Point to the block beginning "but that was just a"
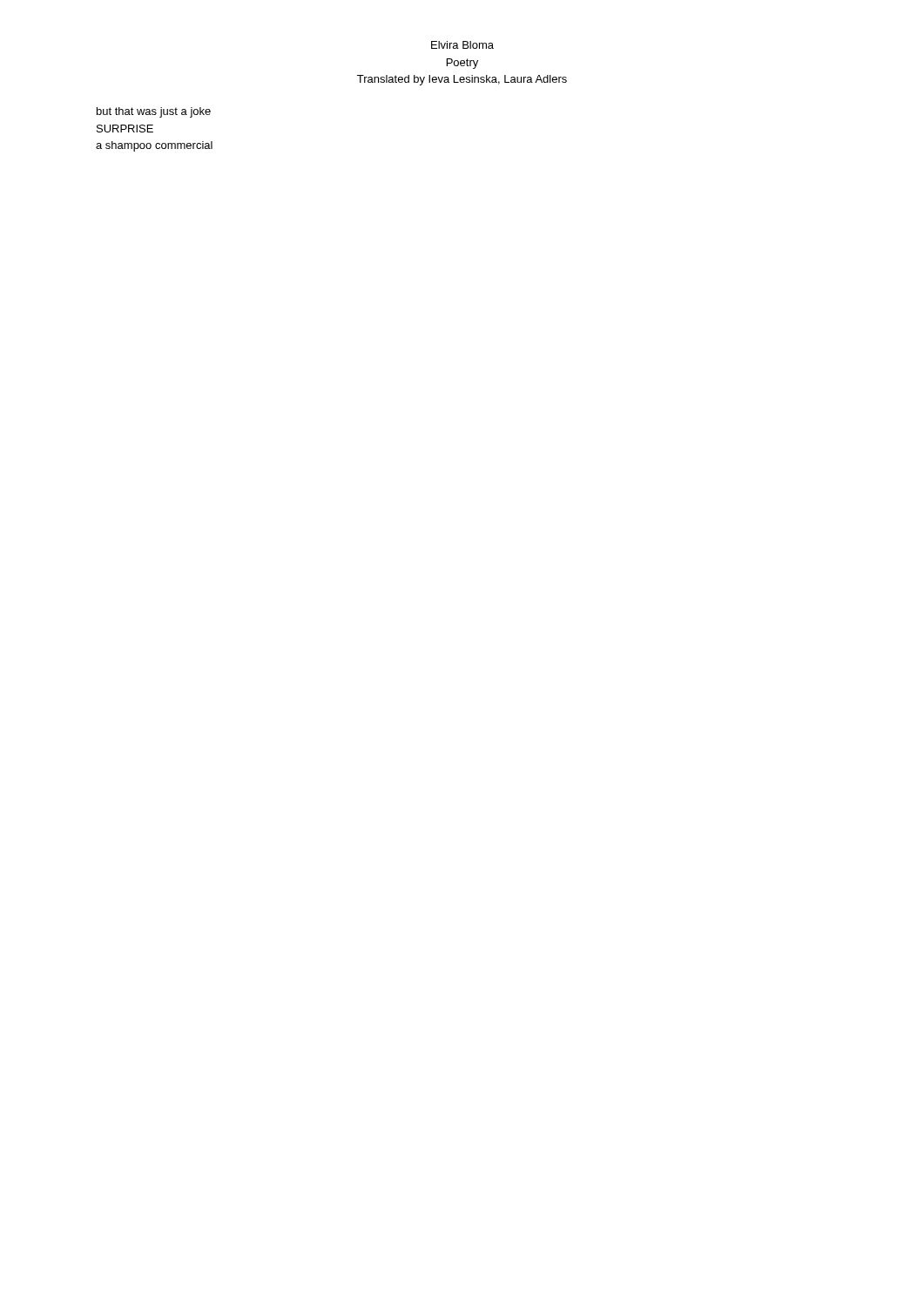The image size is (924, 1307). coord(154,128)
